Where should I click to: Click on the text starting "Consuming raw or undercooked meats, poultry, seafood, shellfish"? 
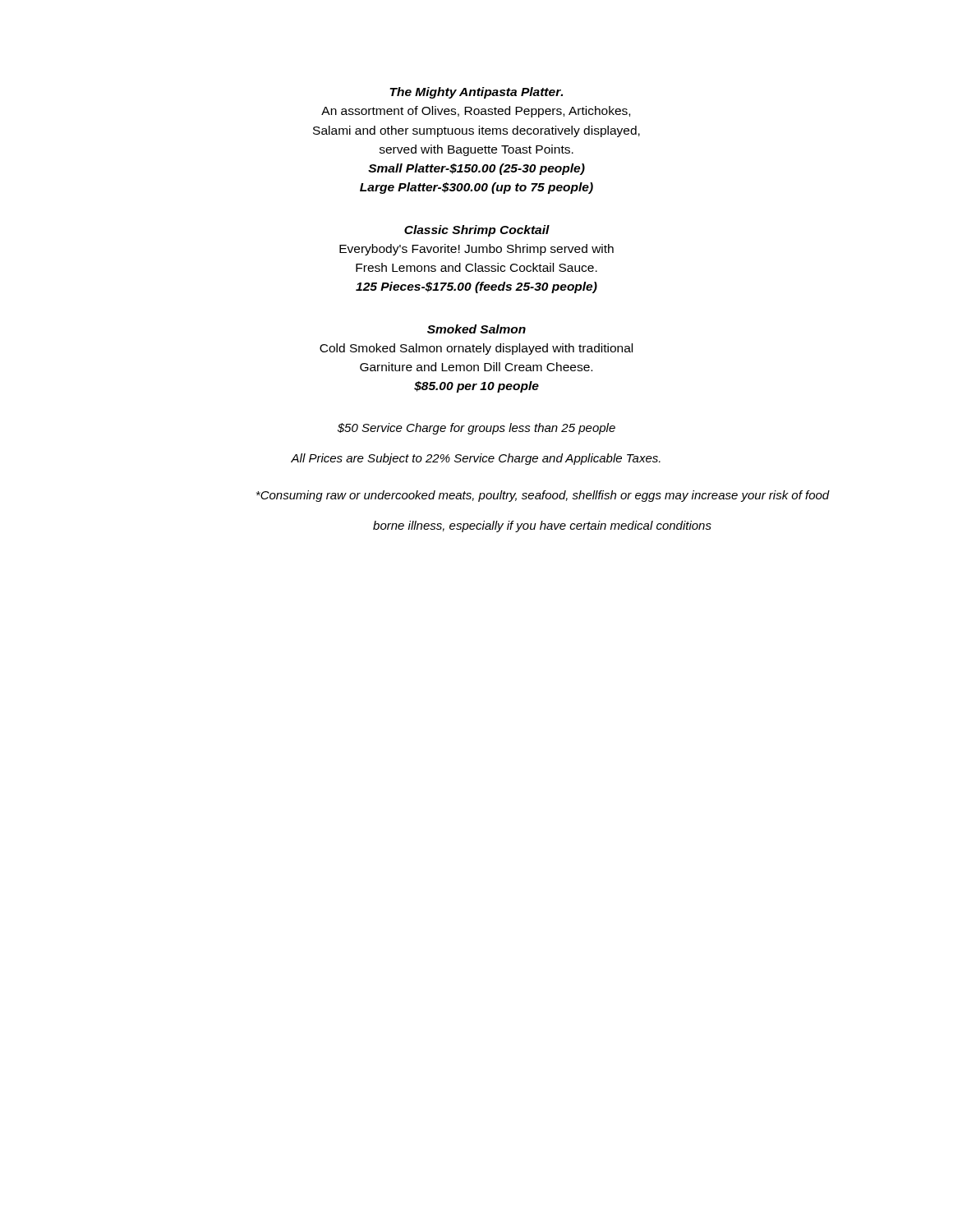pos(542,510)
